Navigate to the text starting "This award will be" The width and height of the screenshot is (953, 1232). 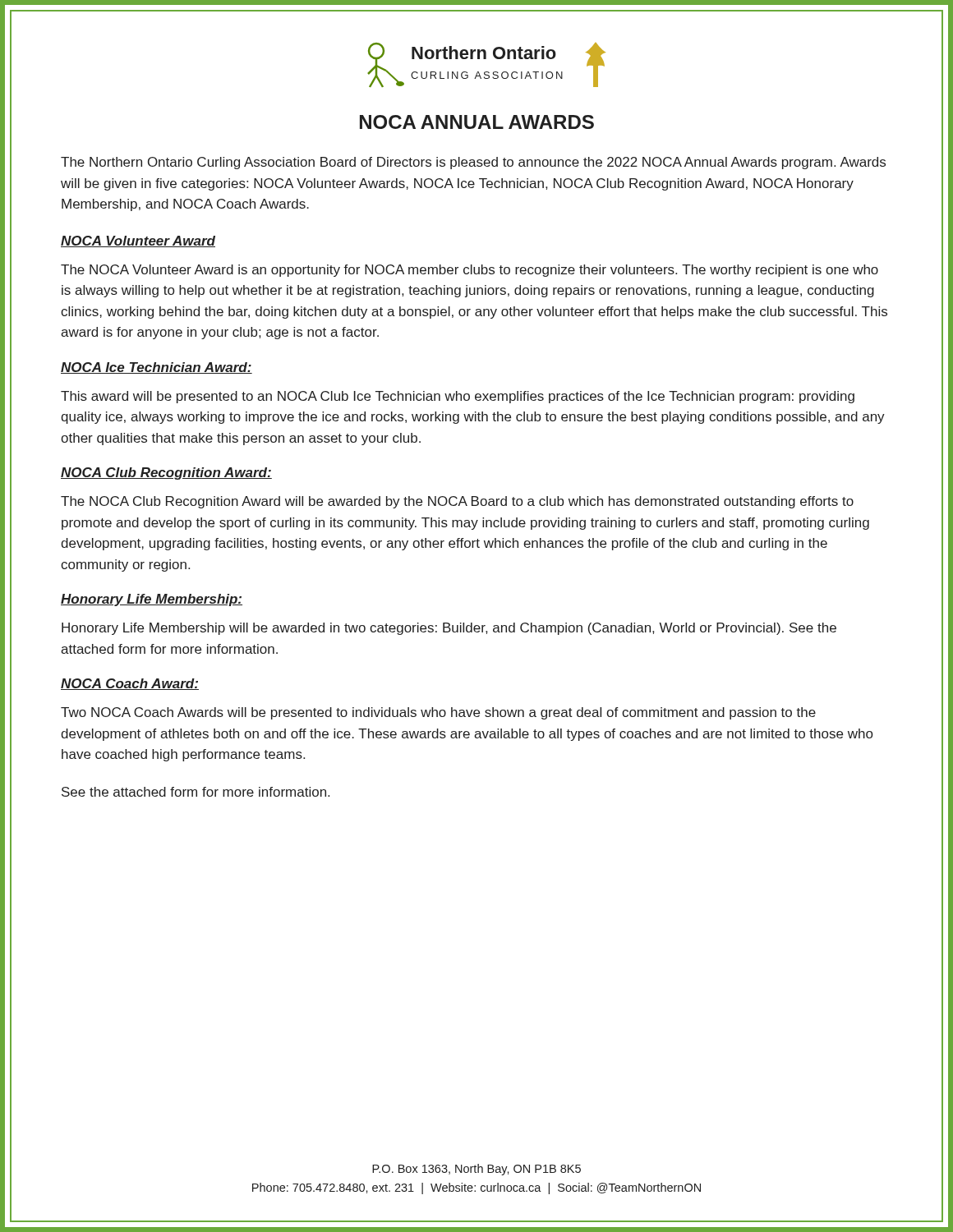[x=473, y=417]
